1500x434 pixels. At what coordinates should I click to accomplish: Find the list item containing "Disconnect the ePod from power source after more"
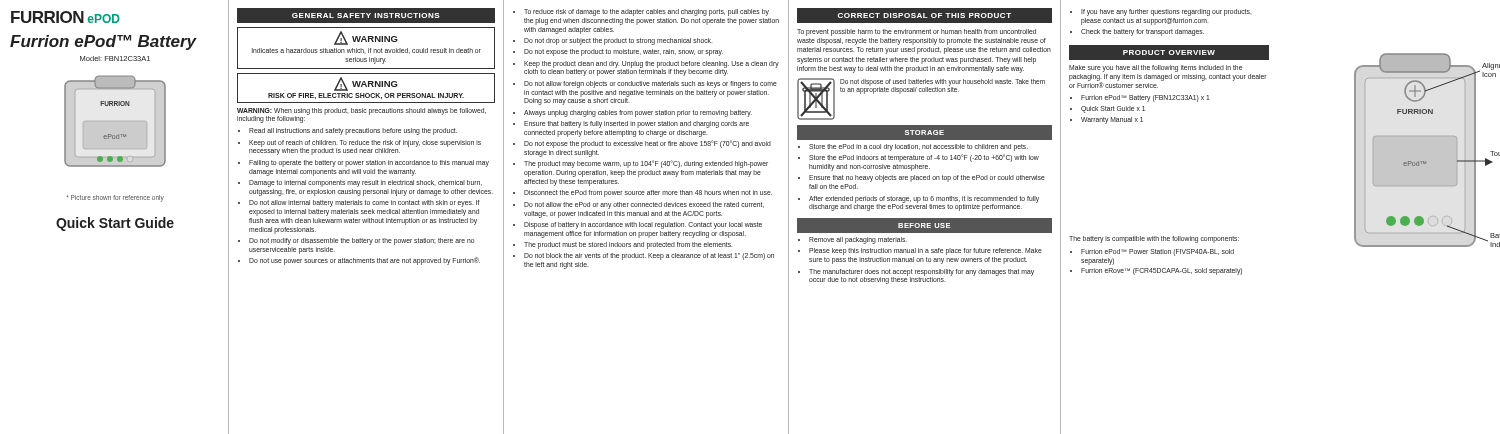coord(648,193)
